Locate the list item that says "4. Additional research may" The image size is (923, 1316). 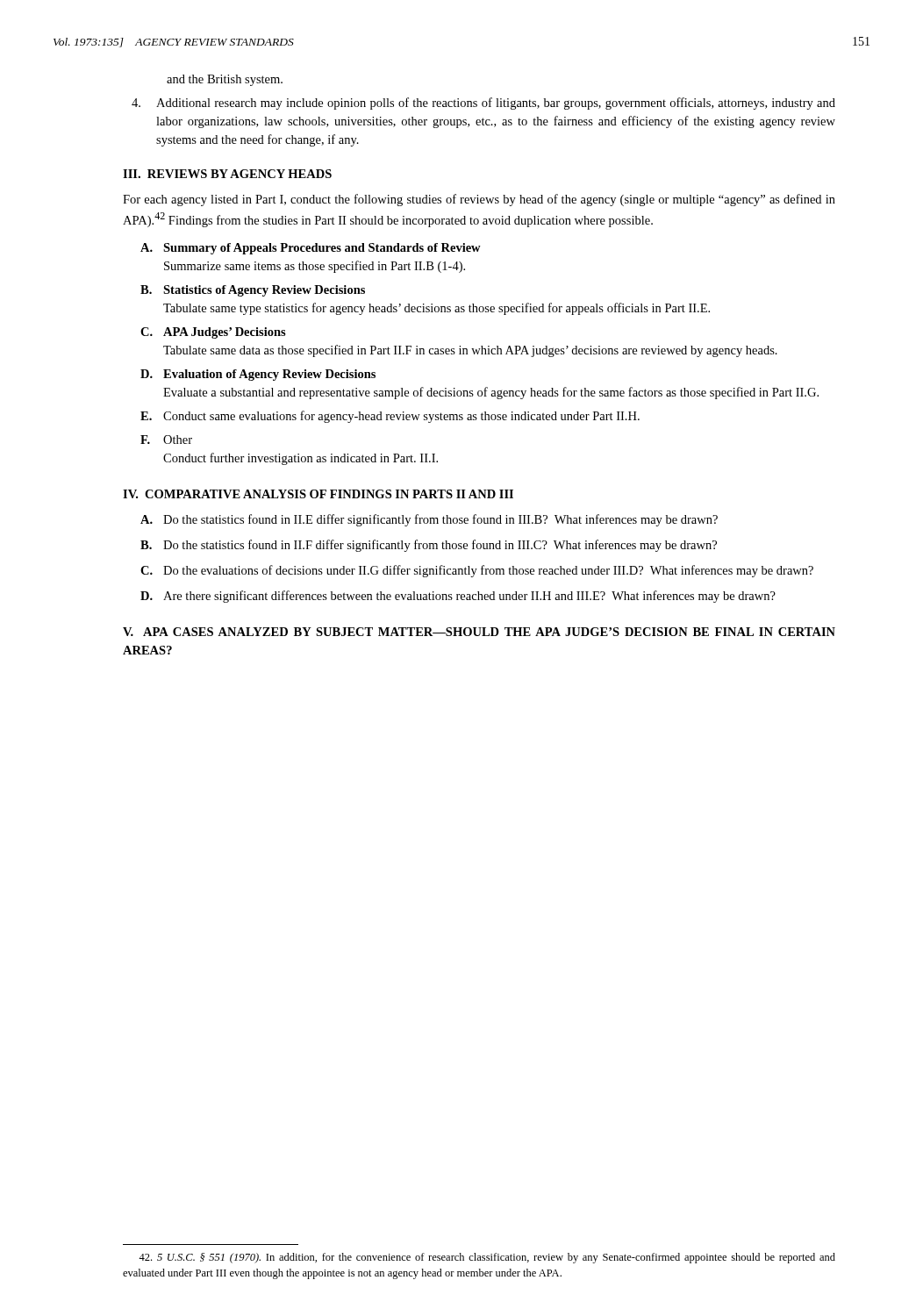[483, 122]
